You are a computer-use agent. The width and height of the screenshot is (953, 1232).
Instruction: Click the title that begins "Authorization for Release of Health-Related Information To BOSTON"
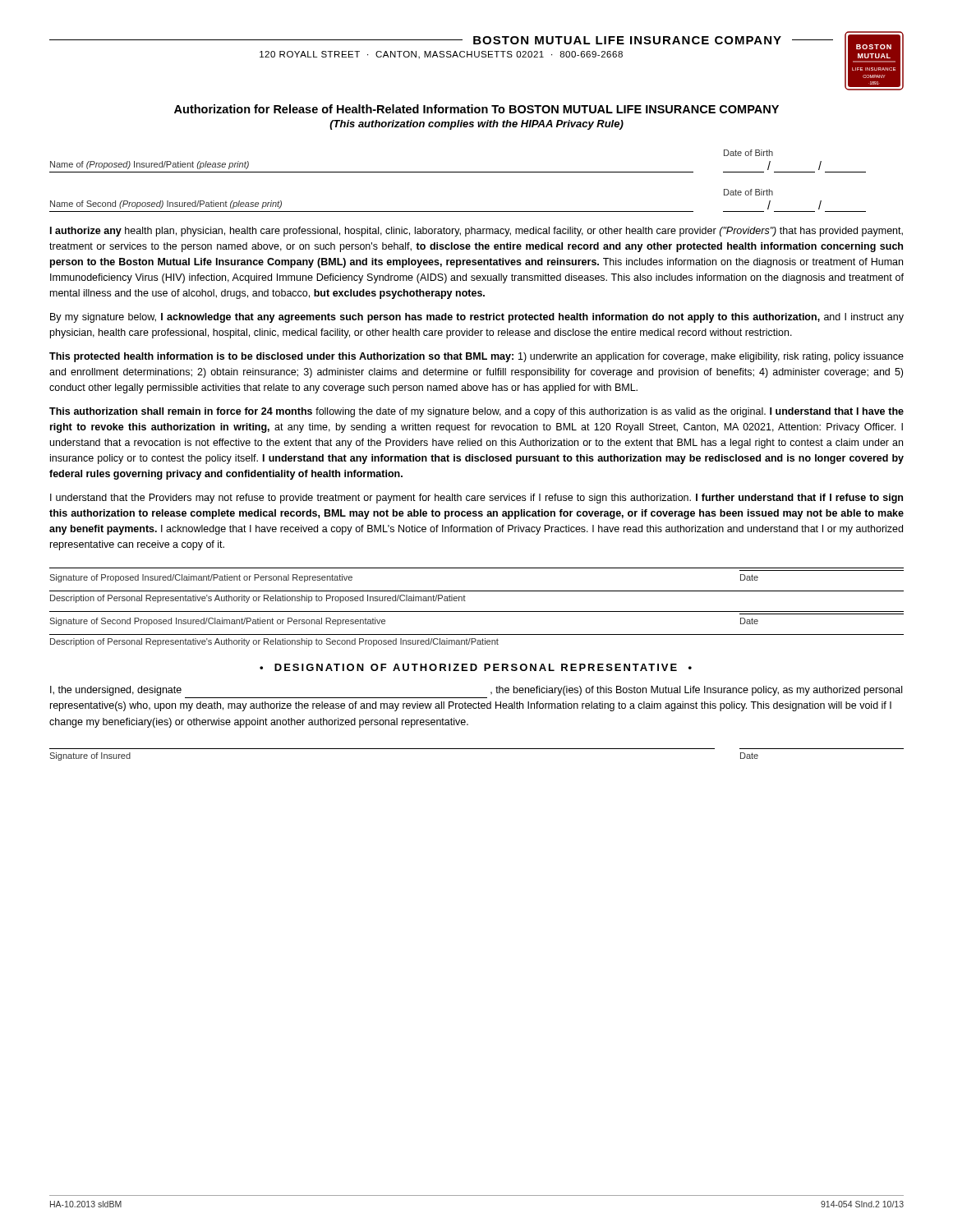tap(476, 116)
